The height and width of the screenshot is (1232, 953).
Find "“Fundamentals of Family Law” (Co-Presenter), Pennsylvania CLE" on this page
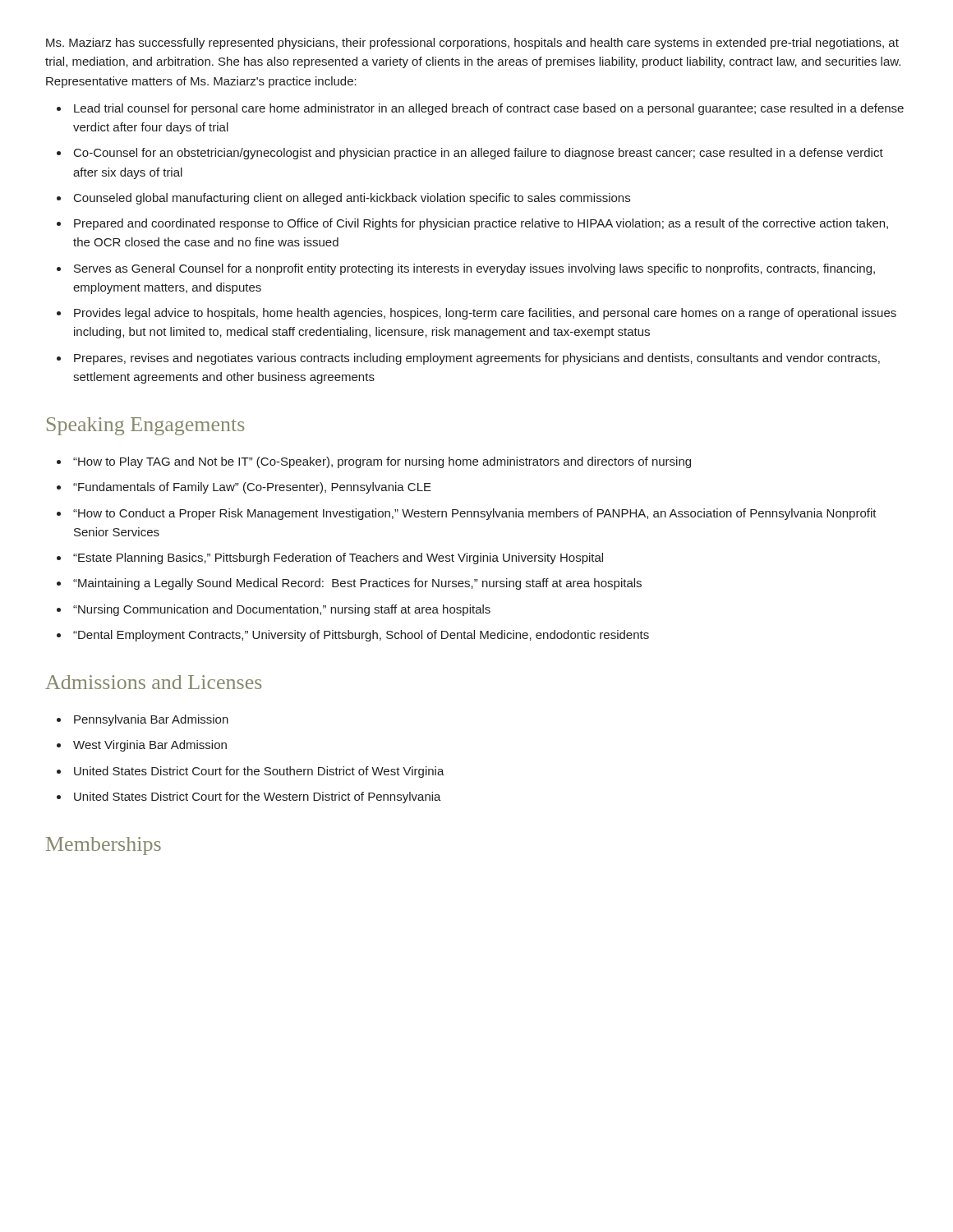click(x=252, y=487)
